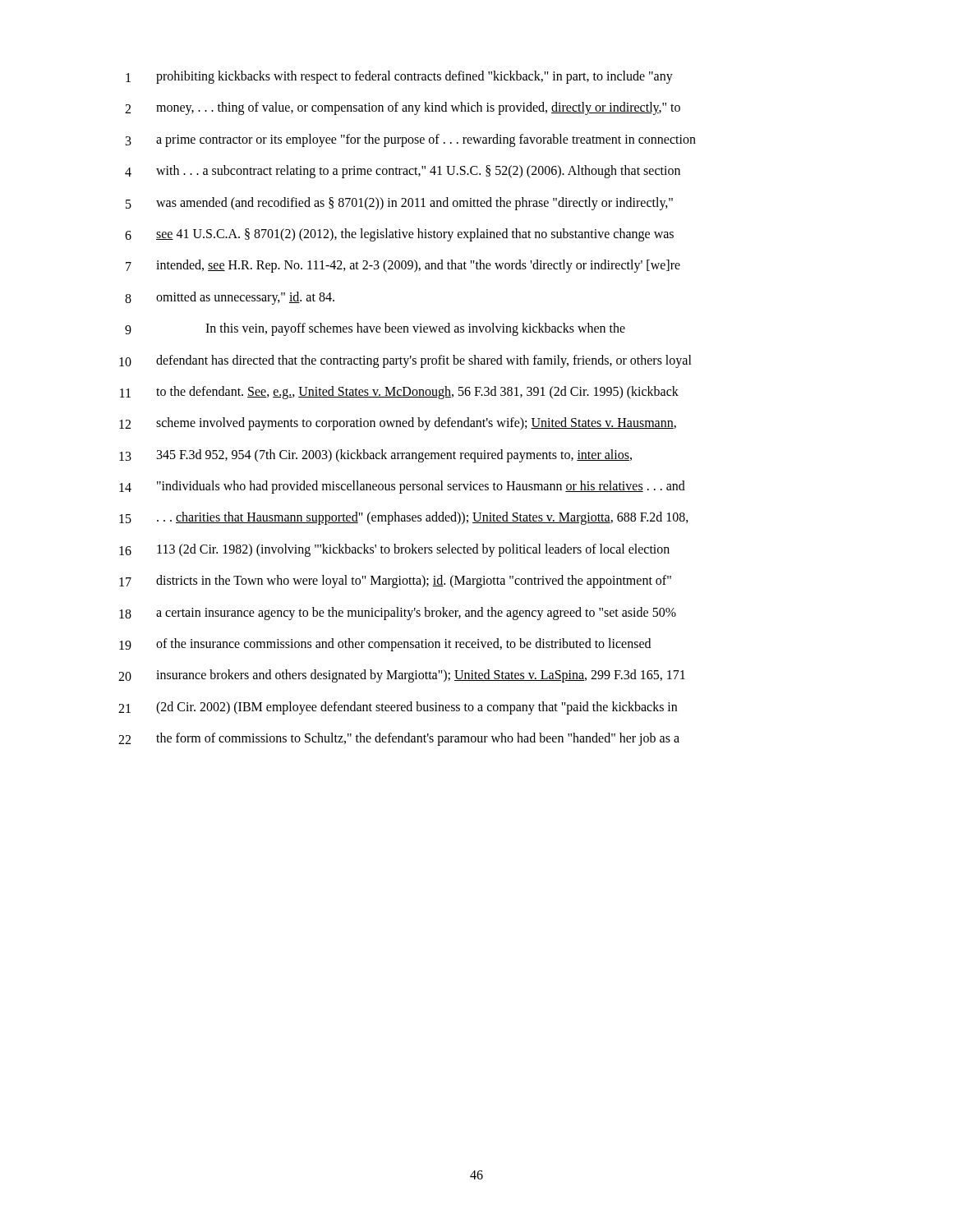Screen dimensions: 1232x953
Task: Locate the list item containing "18 a certain insurance agency to be"
Action: (476, 613)
